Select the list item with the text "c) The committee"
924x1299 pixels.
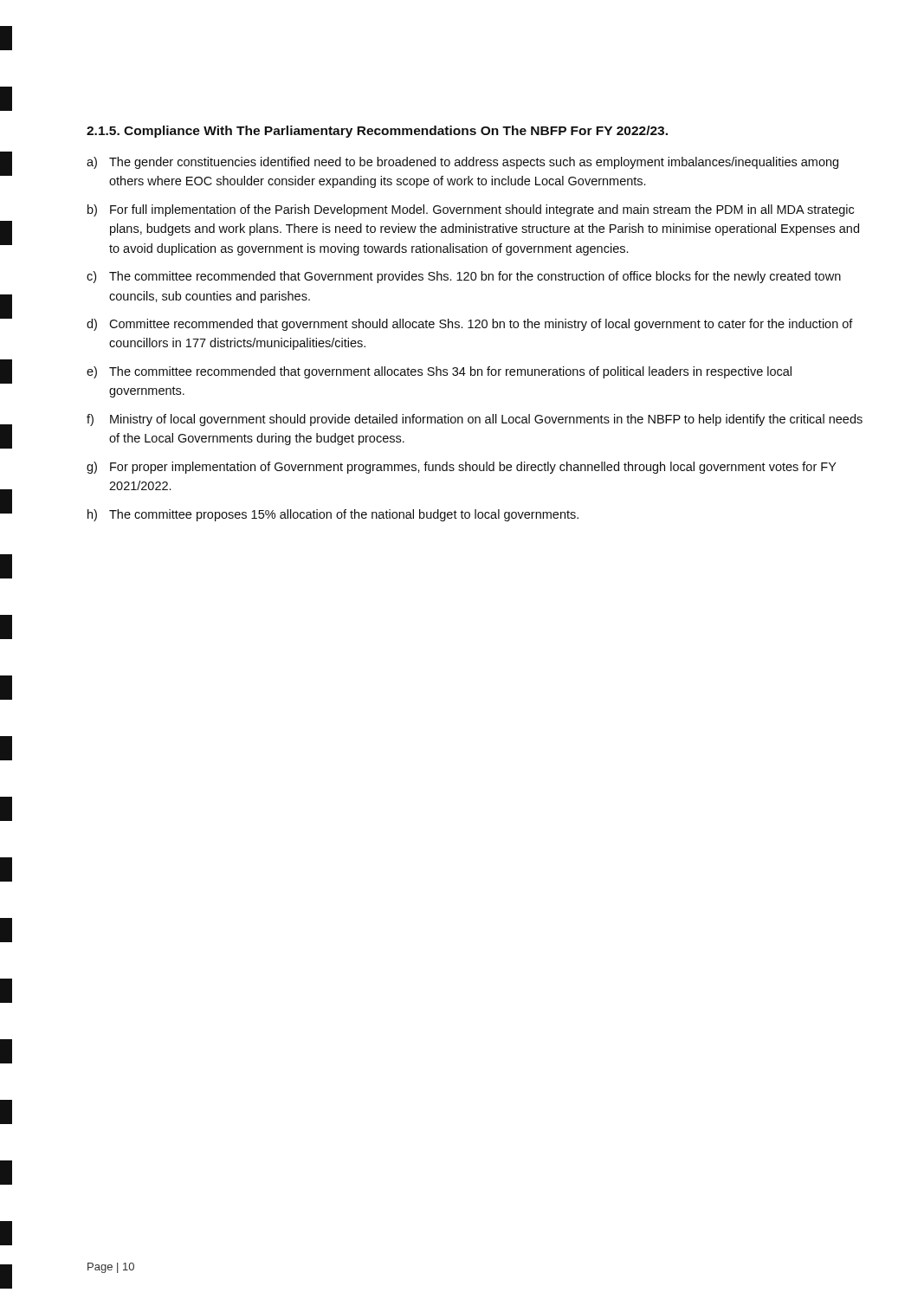coord(475,286)
